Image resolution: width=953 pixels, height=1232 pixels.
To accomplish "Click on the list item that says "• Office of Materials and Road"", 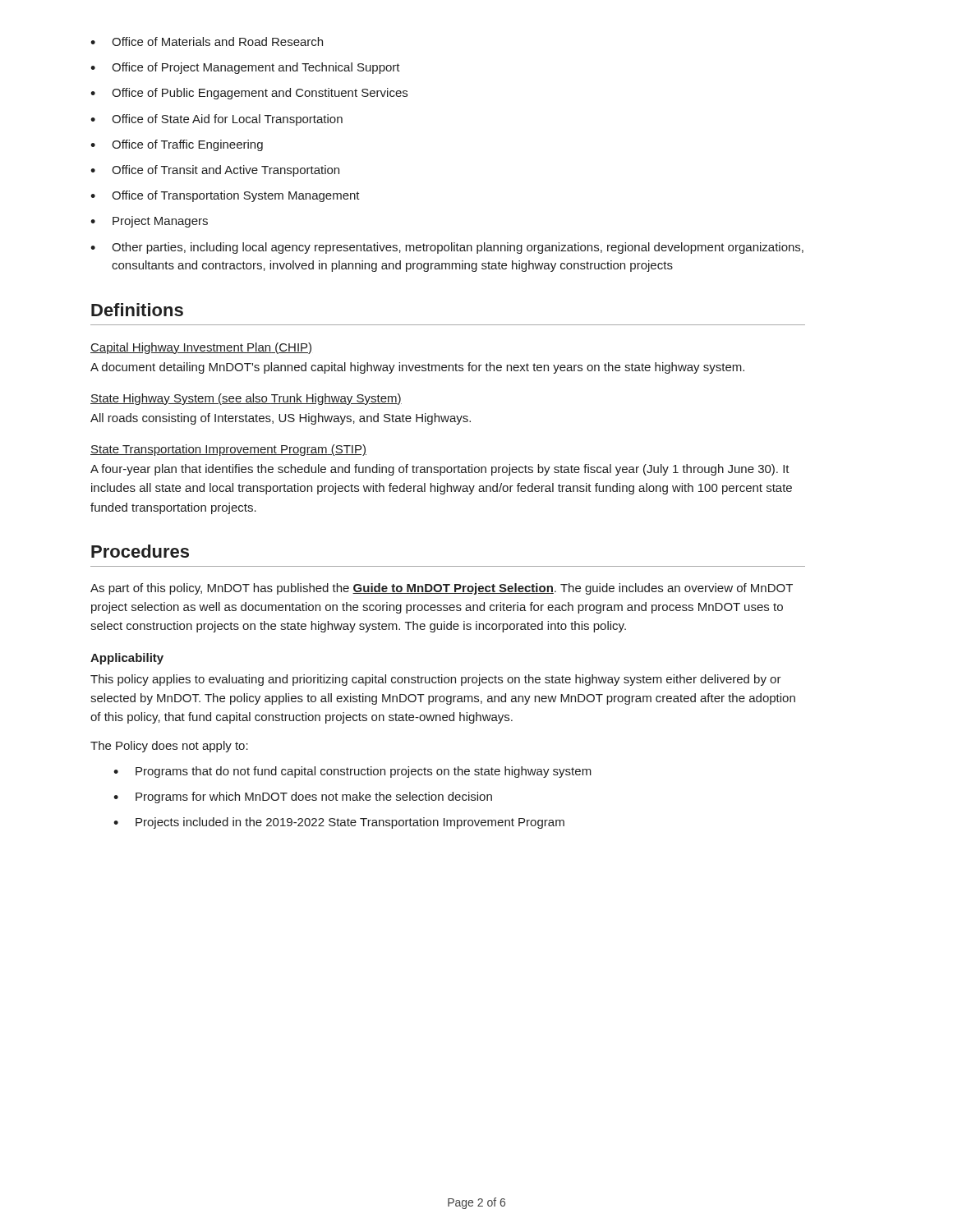I will click(207, 43).
